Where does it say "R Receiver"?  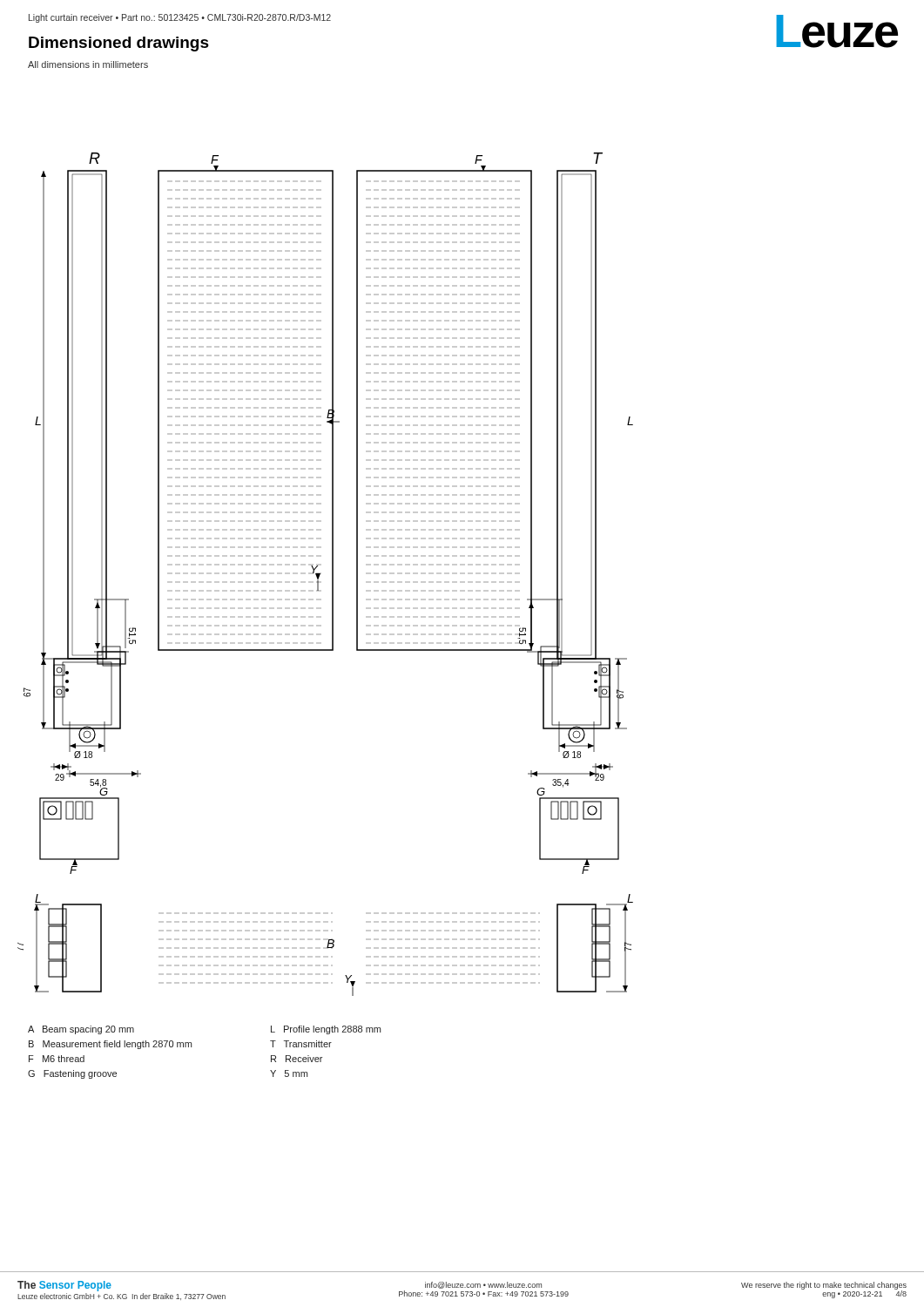point(296,1059)
